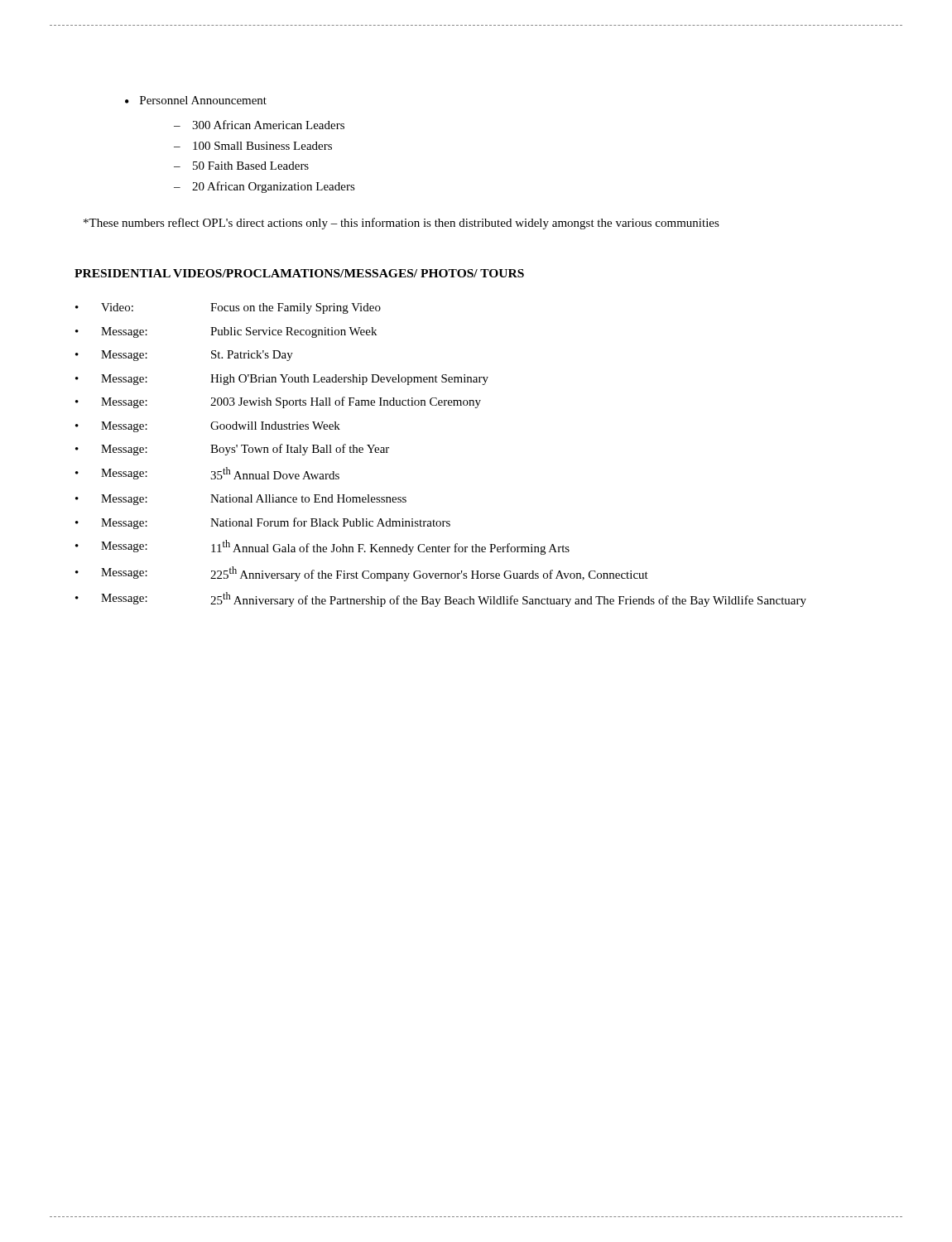Find the region starting "• Message: Boys' Town of Italy Ball of"
Viewport: 952px width, 1242px height.
tap(232, 450)
